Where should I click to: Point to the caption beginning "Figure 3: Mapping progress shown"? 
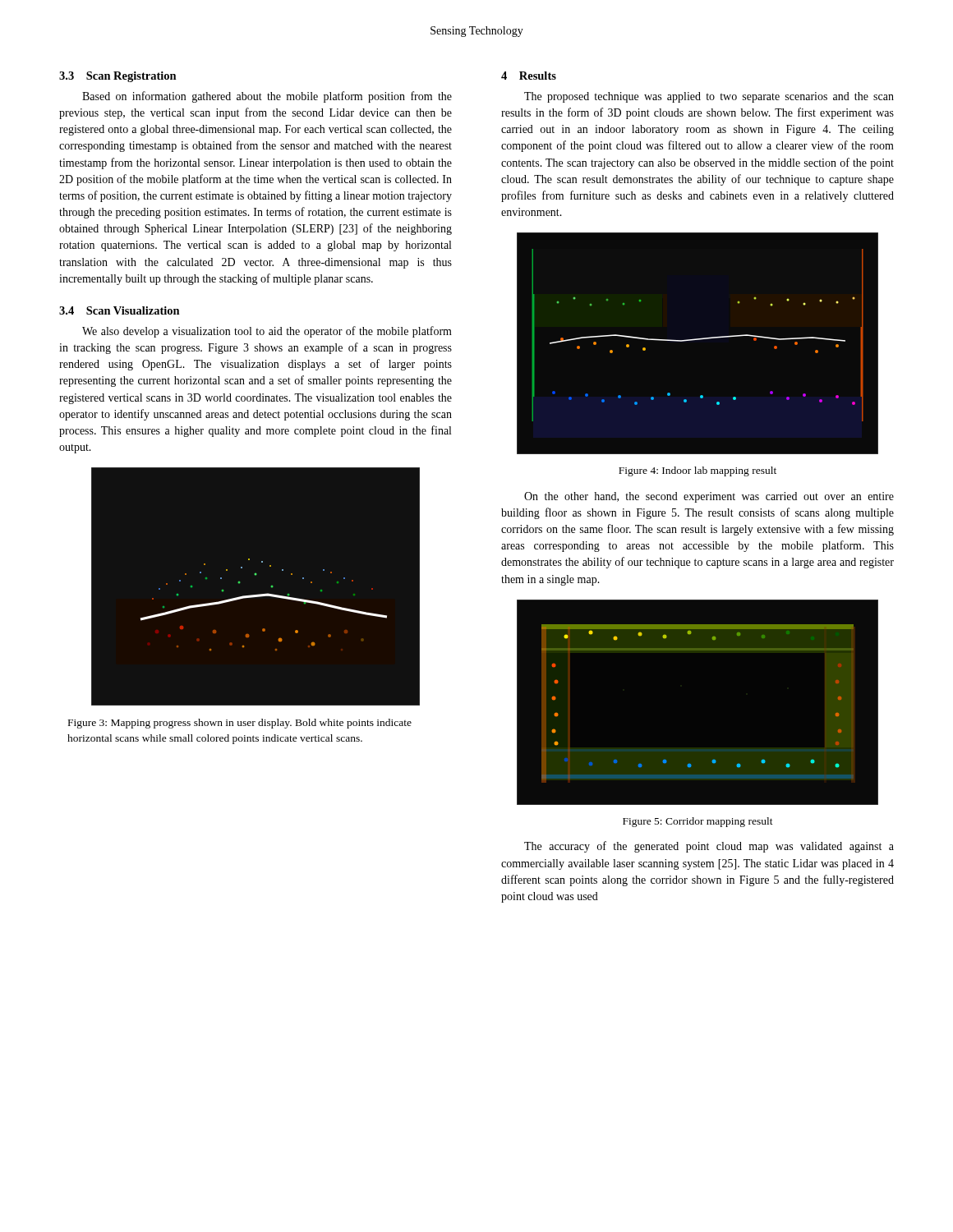tap(240, 730)
